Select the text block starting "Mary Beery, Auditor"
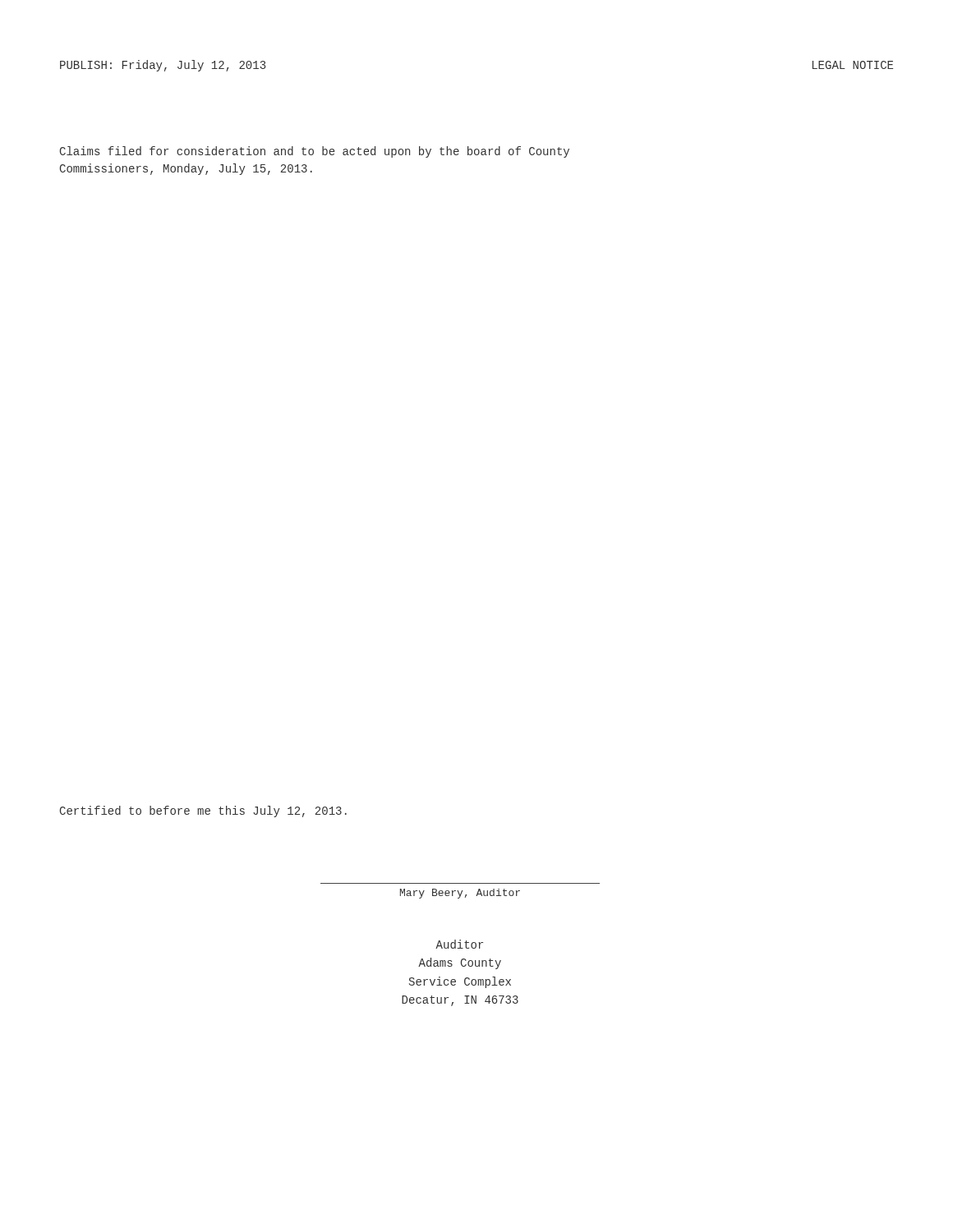Image resolution: width=953 pixels, height=1232 pixels. 460,891
